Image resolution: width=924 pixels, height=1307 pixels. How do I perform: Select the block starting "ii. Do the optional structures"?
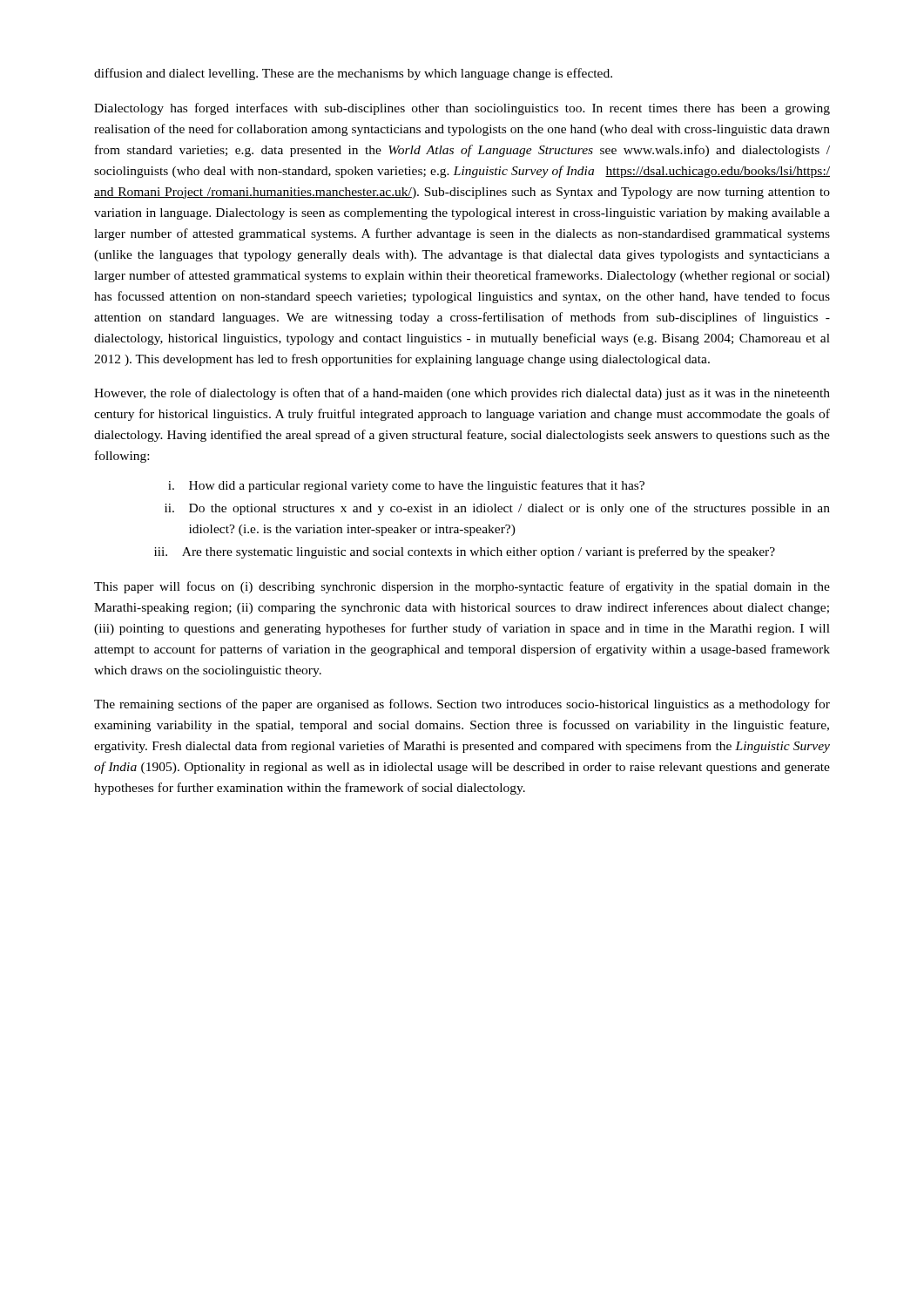[482, 518]
